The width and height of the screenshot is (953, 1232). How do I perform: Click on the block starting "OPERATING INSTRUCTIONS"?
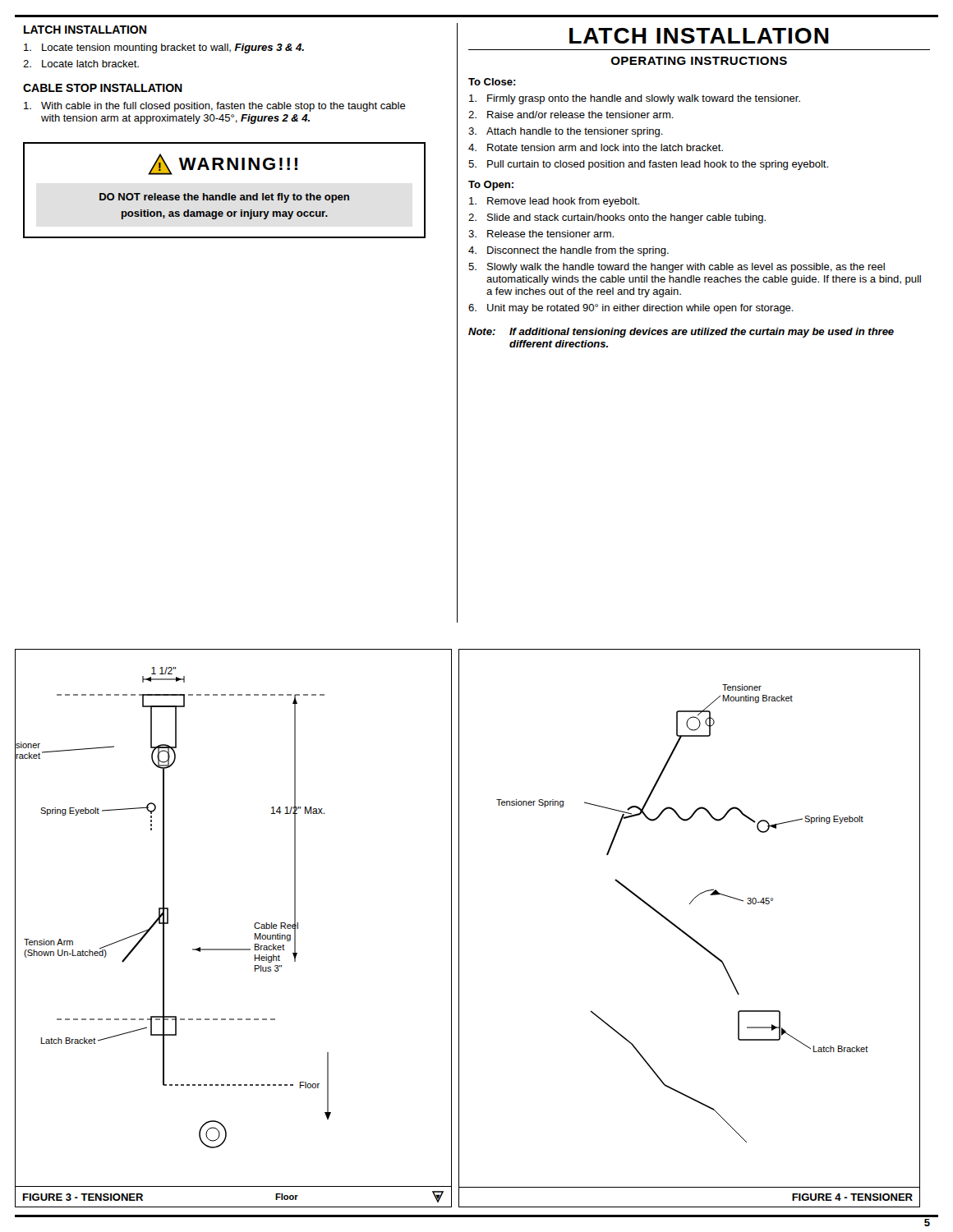click(x=699, y=60)
